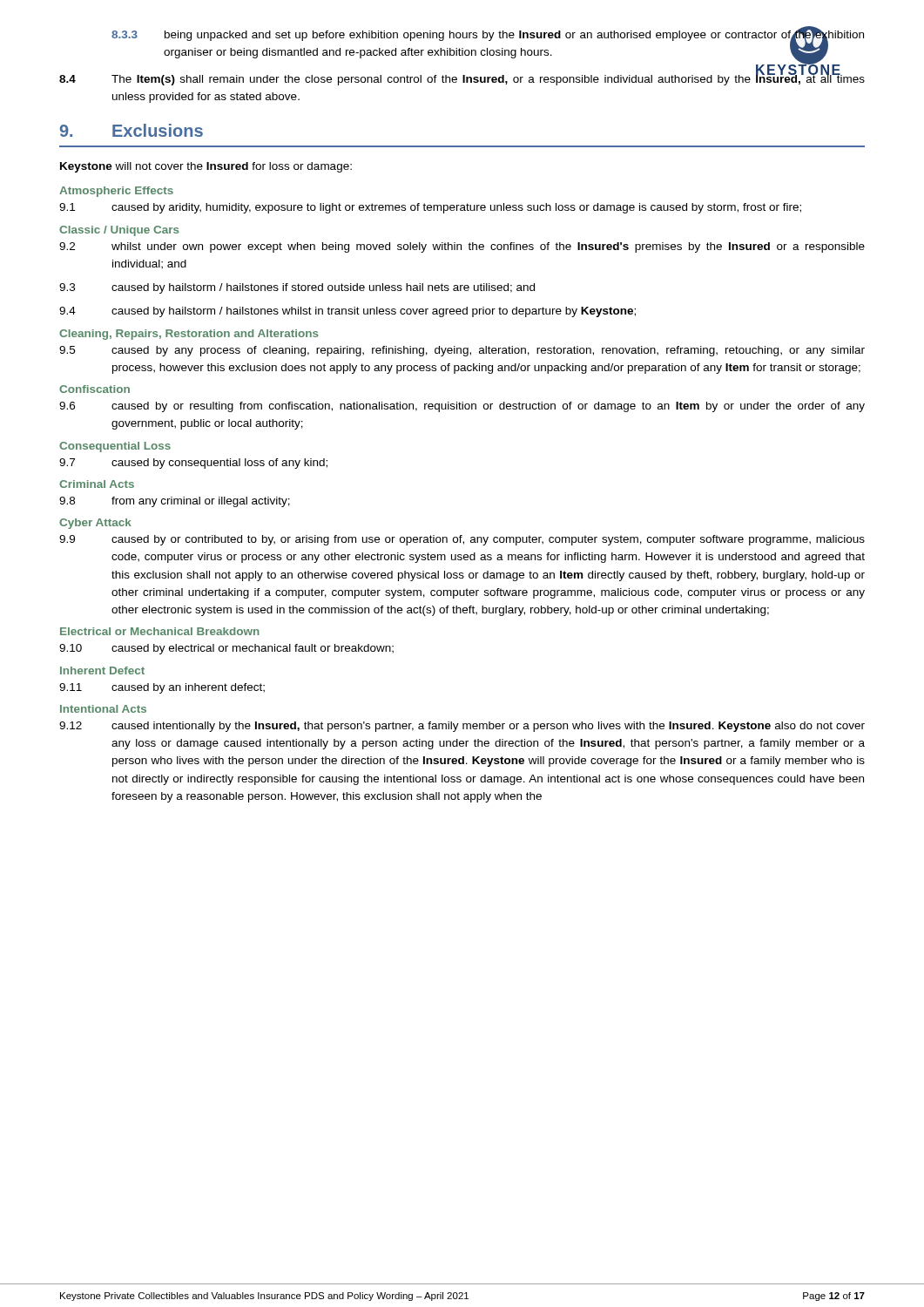The image size is (924, 1307).
Task: Locate the element starting "Criminal Acts"
Action: (x=97, y=484)
